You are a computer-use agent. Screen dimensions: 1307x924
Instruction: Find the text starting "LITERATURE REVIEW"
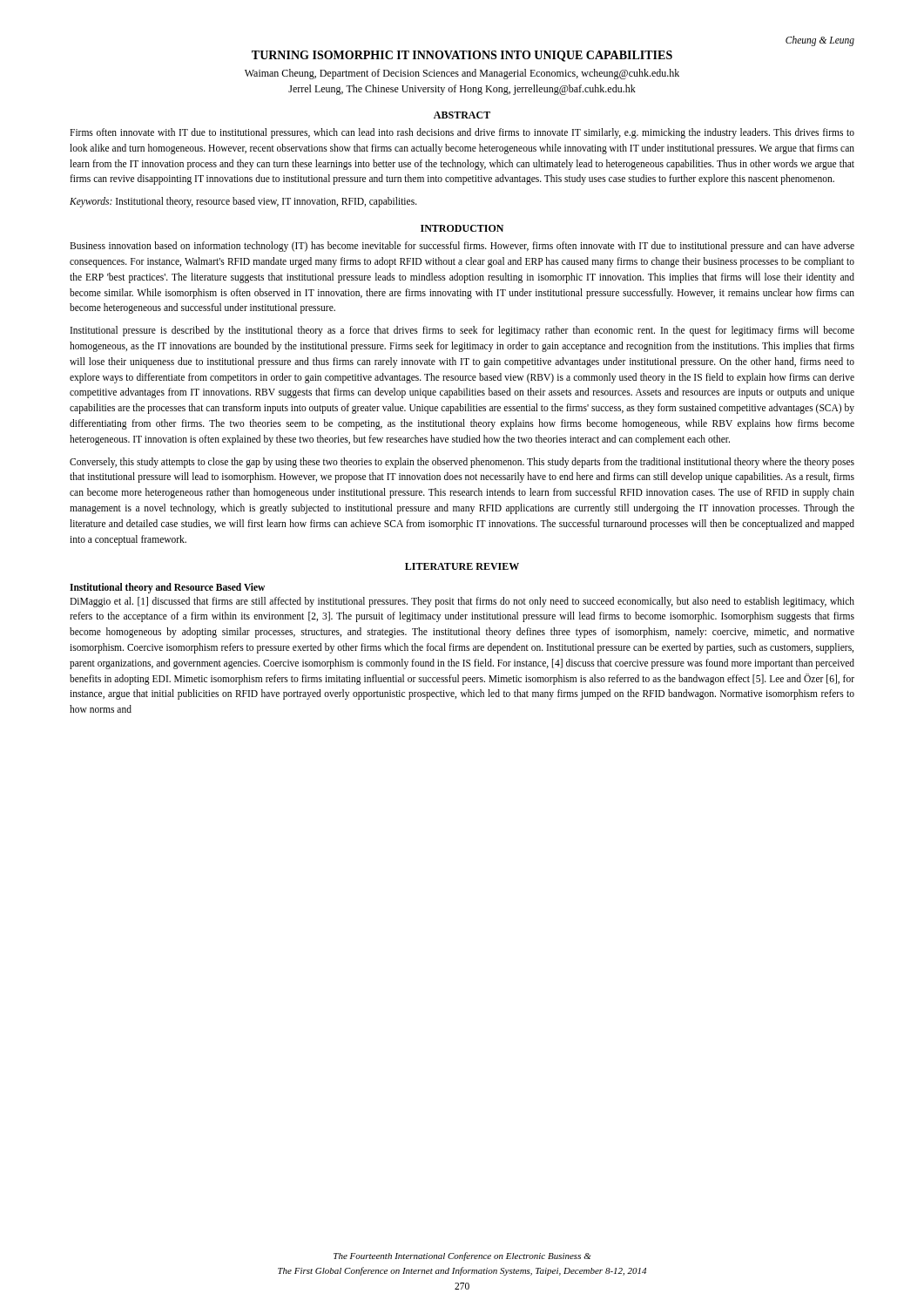tap(462, 566)
